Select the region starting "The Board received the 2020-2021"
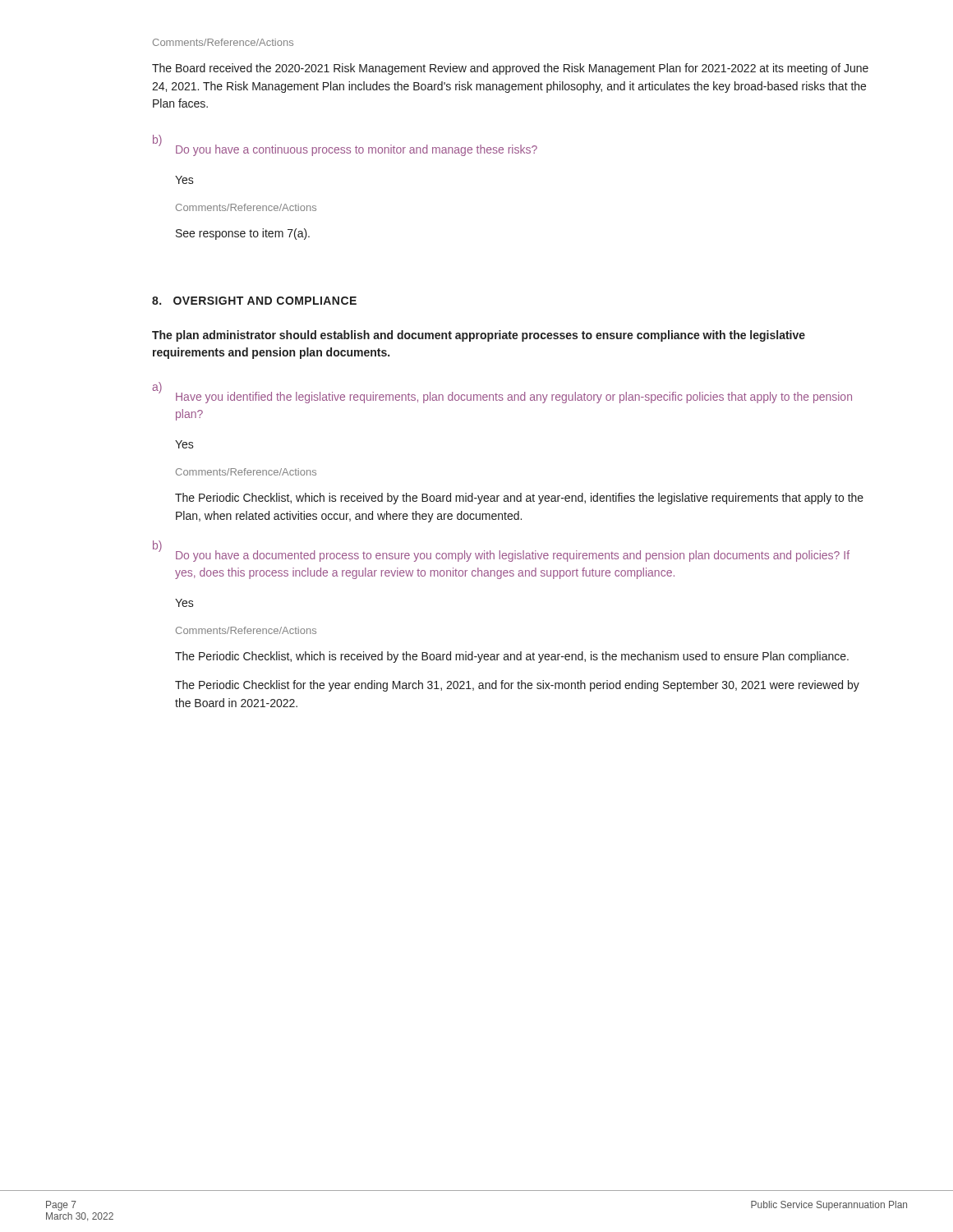This screenshot has width=953, height=1232. click(511, 87)
